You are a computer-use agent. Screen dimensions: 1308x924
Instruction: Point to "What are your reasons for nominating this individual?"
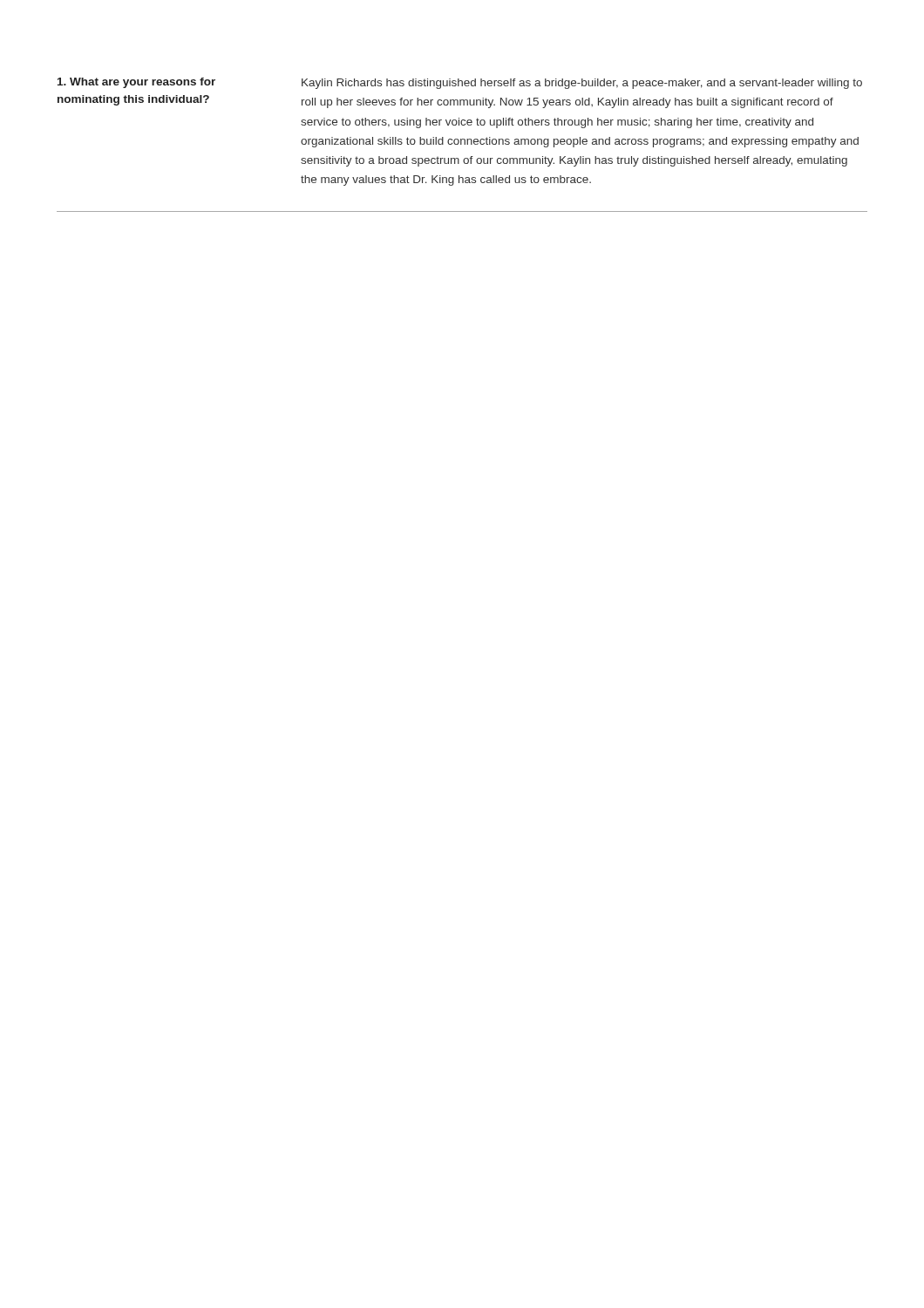point(136,90)
